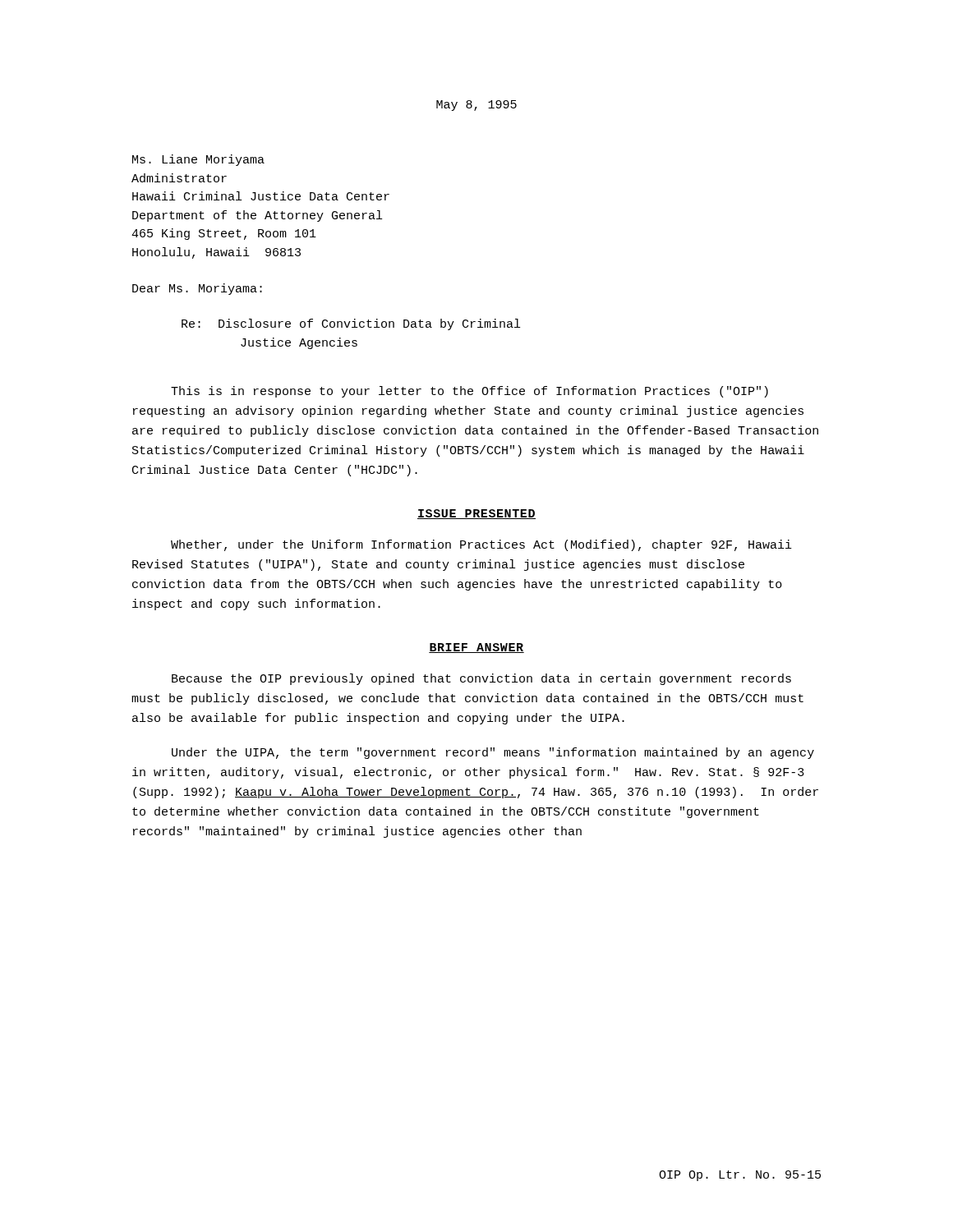Click on the text with the text "May 8, 1995"

tap(476, 106)
